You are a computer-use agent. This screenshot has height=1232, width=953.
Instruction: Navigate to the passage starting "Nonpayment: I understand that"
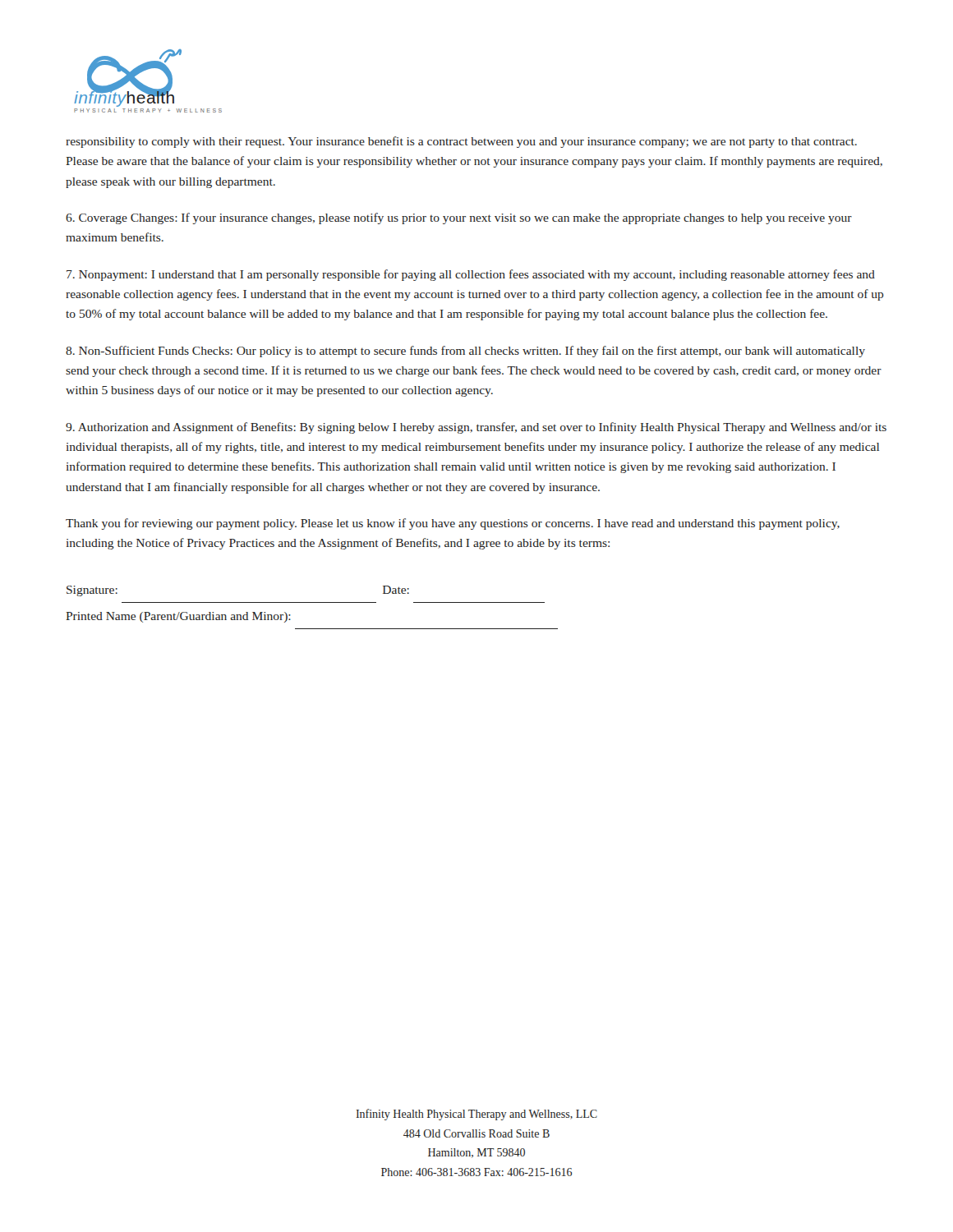click(475, 294)
